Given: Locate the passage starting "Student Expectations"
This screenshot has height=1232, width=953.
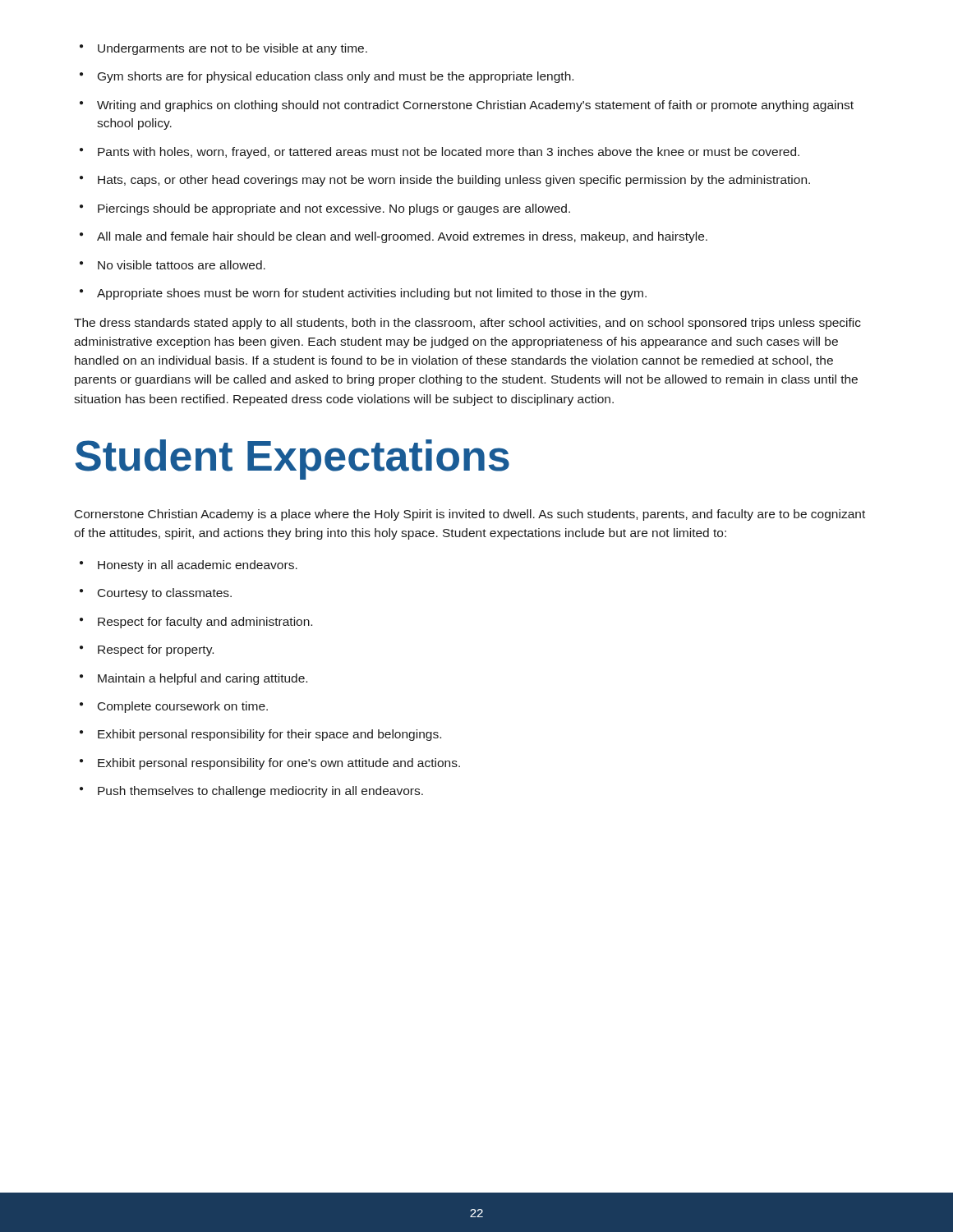Looking at the screenshot, I should (x=292, y=456).
